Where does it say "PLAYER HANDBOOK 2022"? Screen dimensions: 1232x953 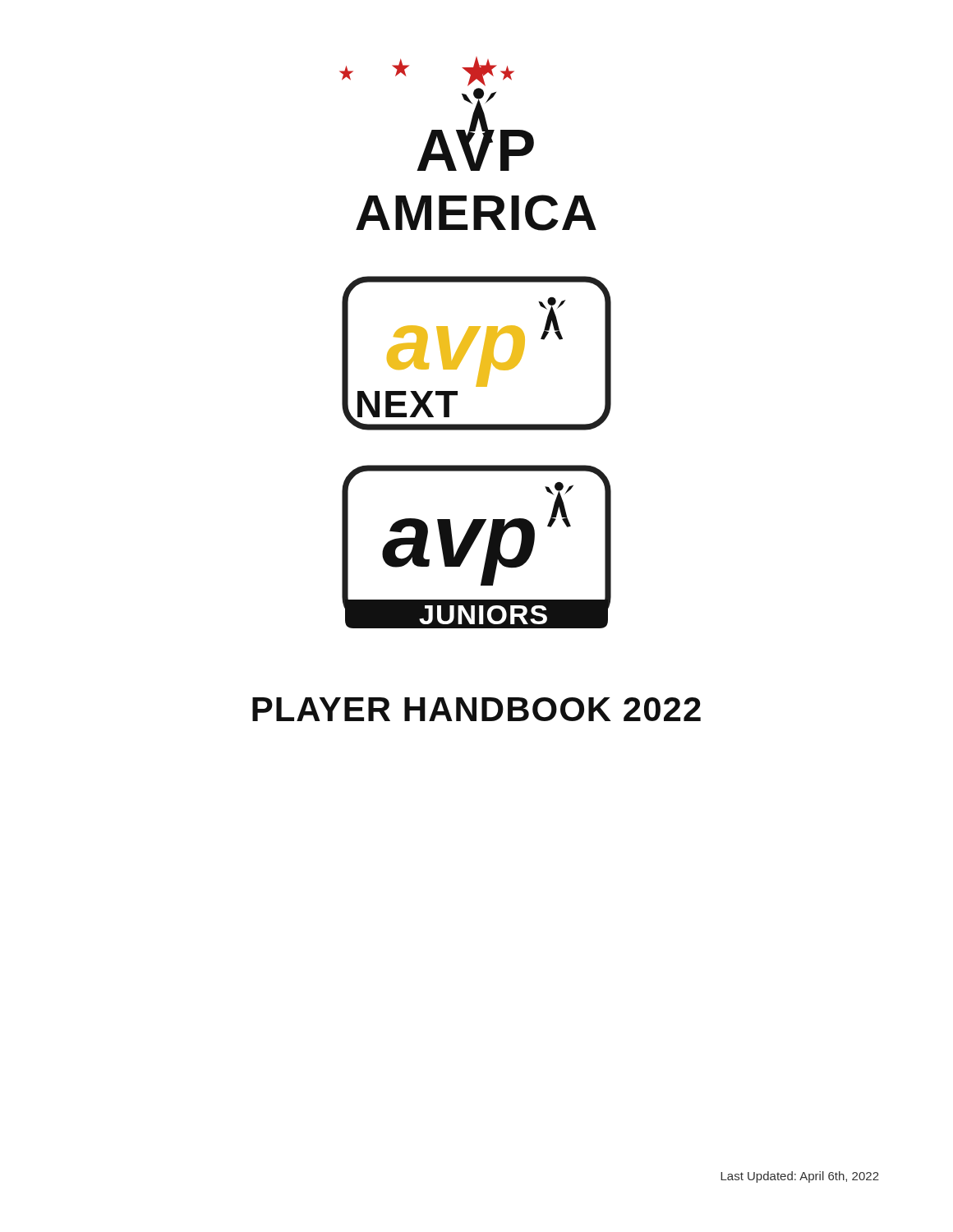tap(476, 709)
